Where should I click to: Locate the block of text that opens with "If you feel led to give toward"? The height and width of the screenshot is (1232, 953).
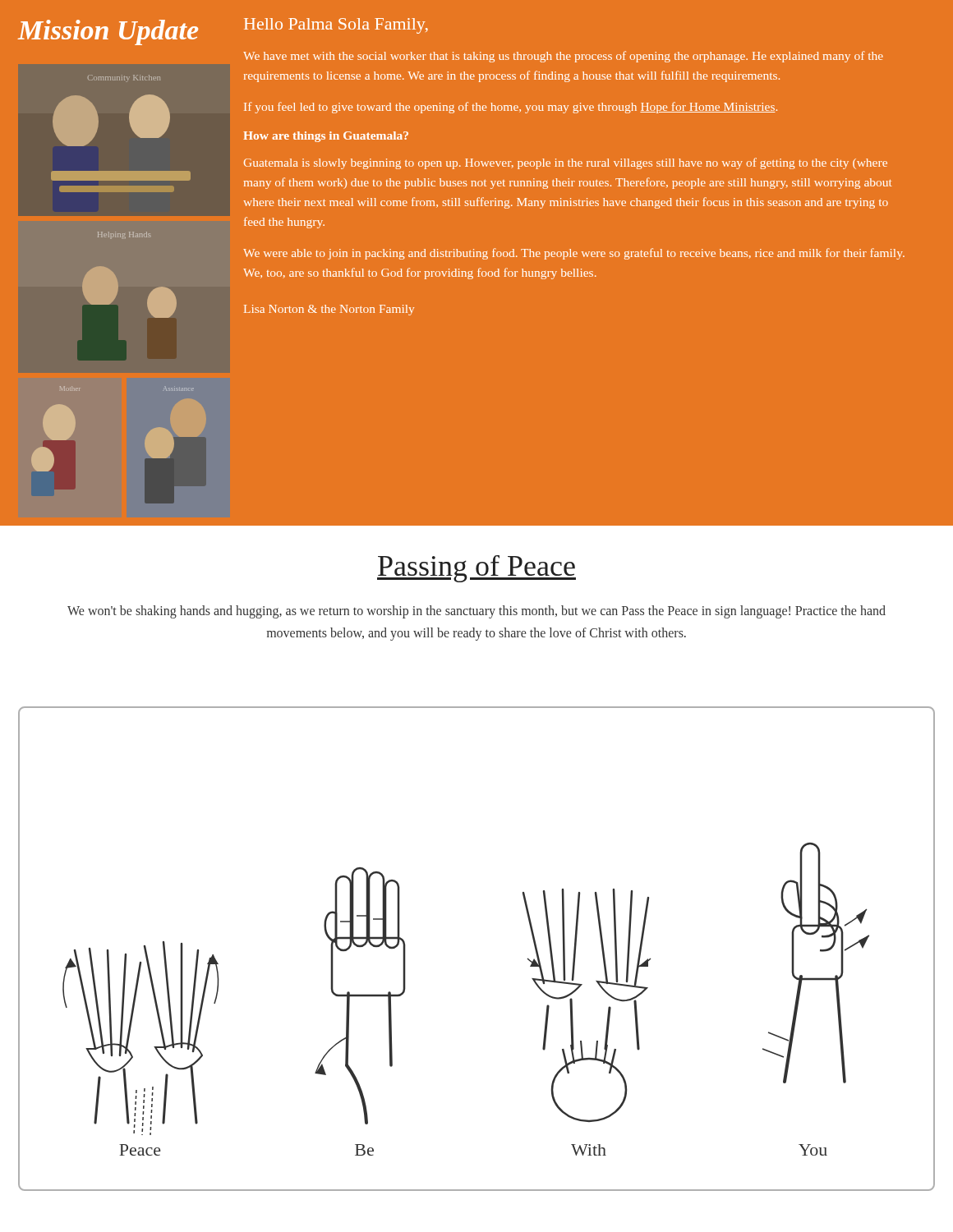[x=511, y=106]
